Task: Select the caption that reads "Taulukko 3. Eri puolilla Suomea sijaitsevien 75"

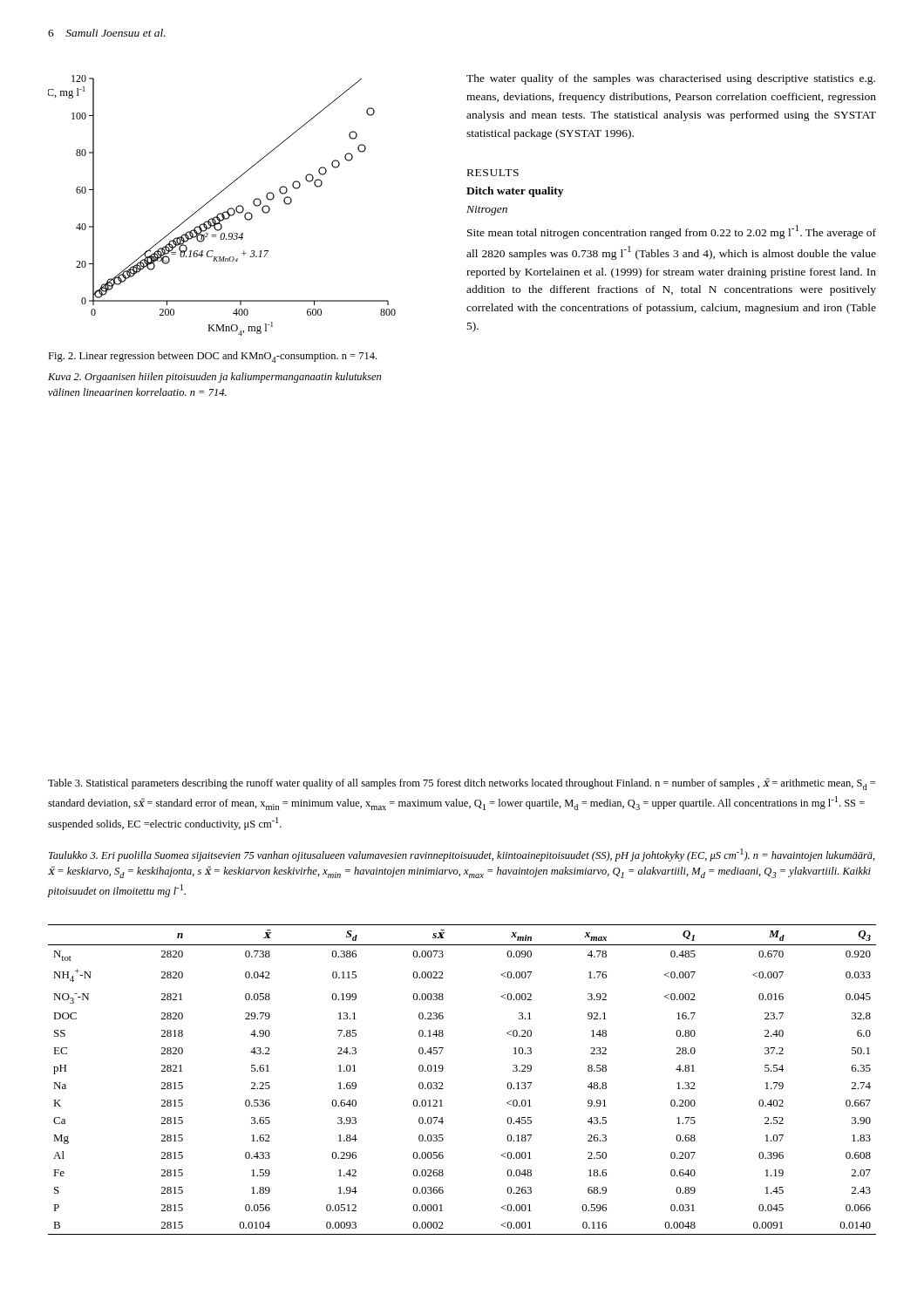Action: 462,872
